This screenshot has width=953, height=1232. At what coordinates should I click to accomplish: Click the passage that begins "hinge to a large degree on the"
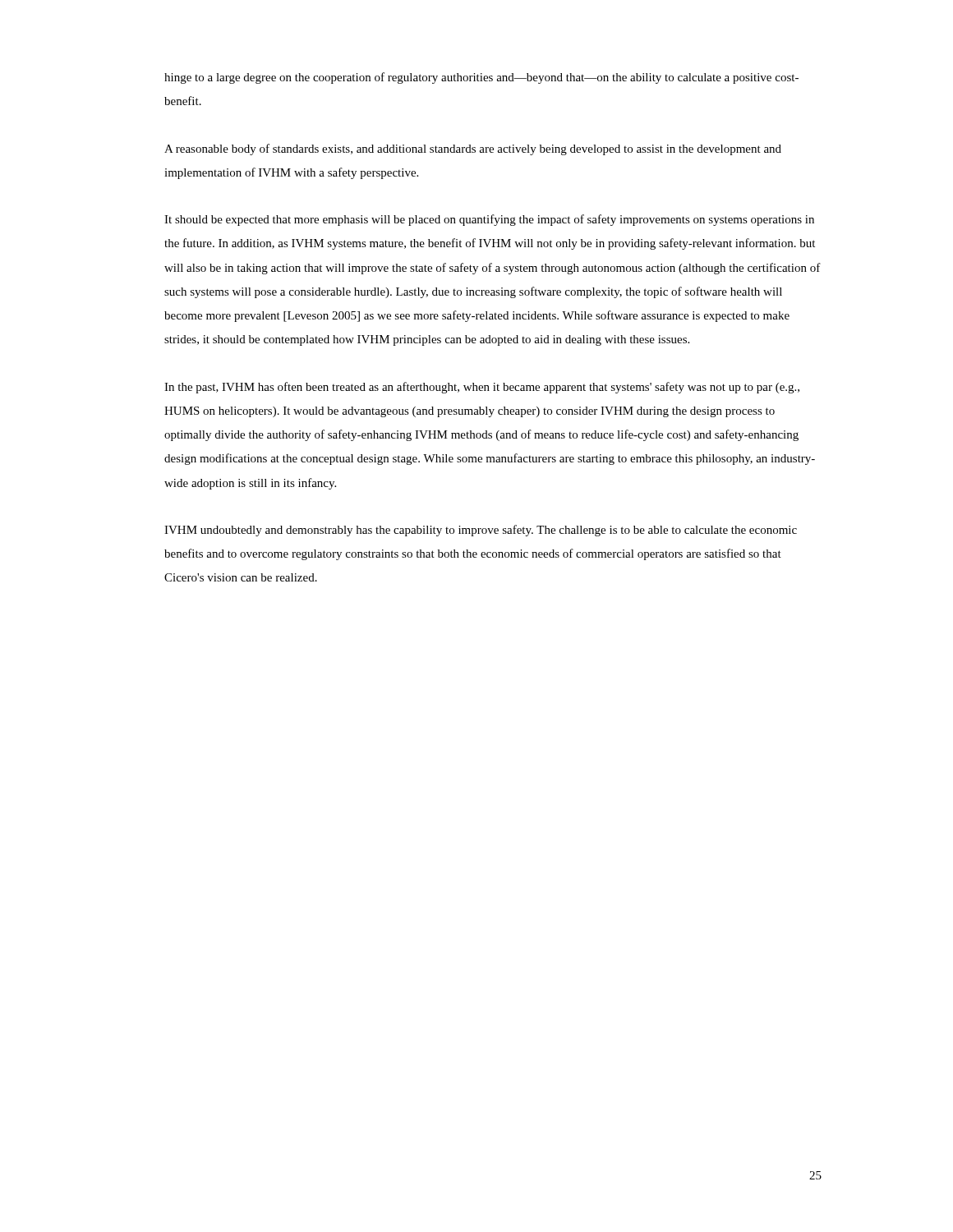(482, 89)
